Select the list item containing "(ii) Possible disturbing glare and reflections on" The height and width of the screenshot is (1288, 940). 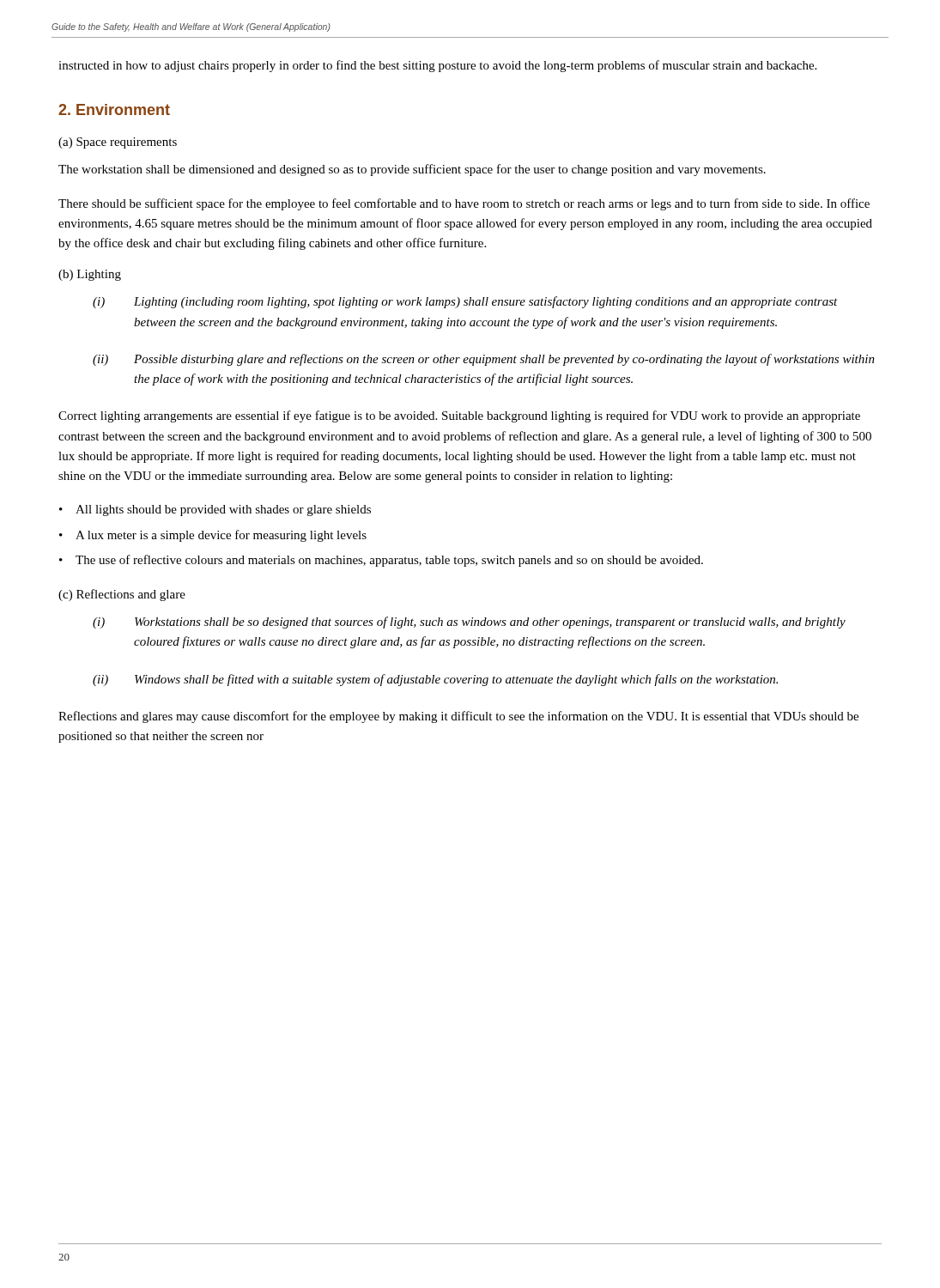pos(470,369)
